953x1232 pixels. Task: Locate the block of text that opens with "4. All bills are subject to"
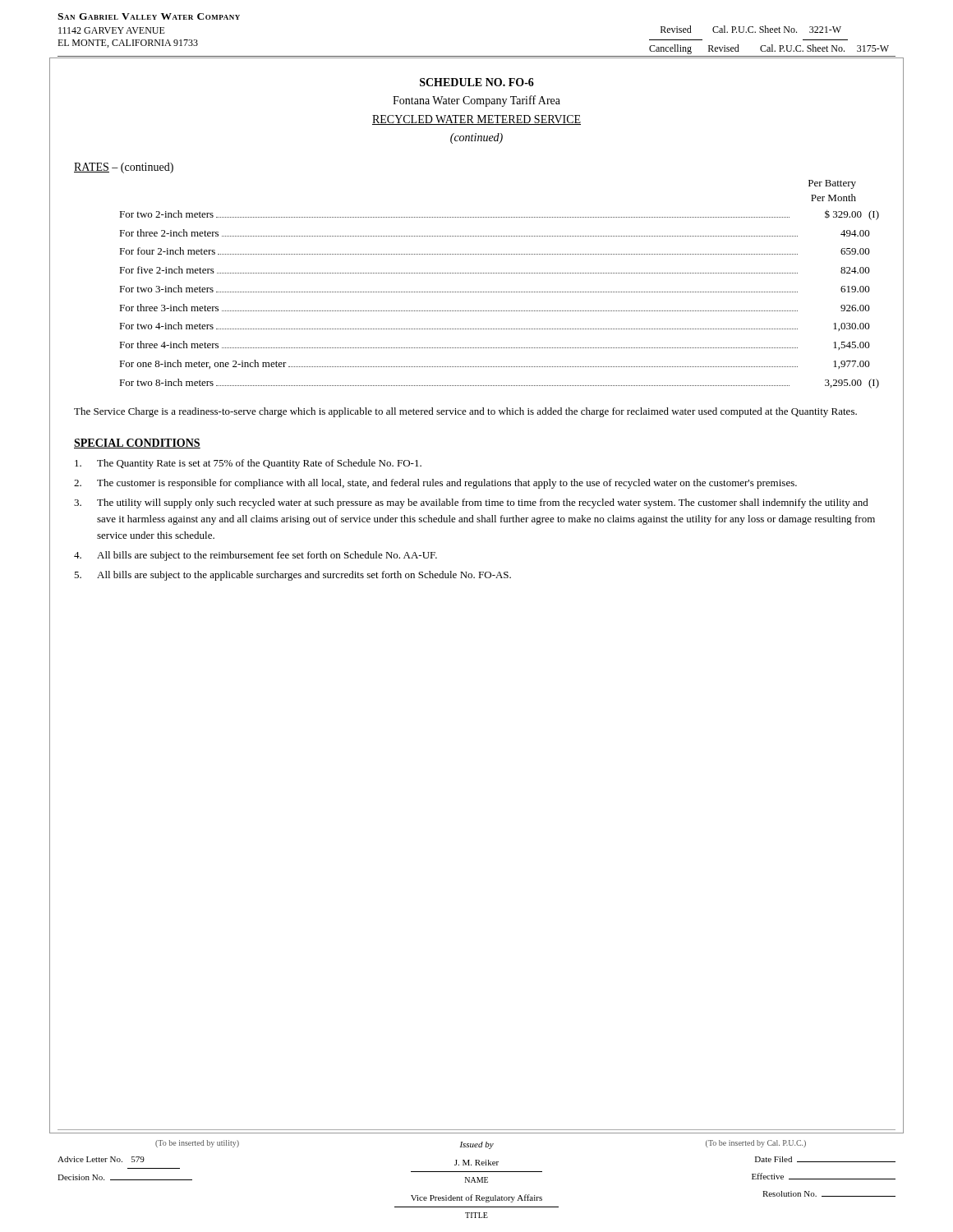click(256, 556)
